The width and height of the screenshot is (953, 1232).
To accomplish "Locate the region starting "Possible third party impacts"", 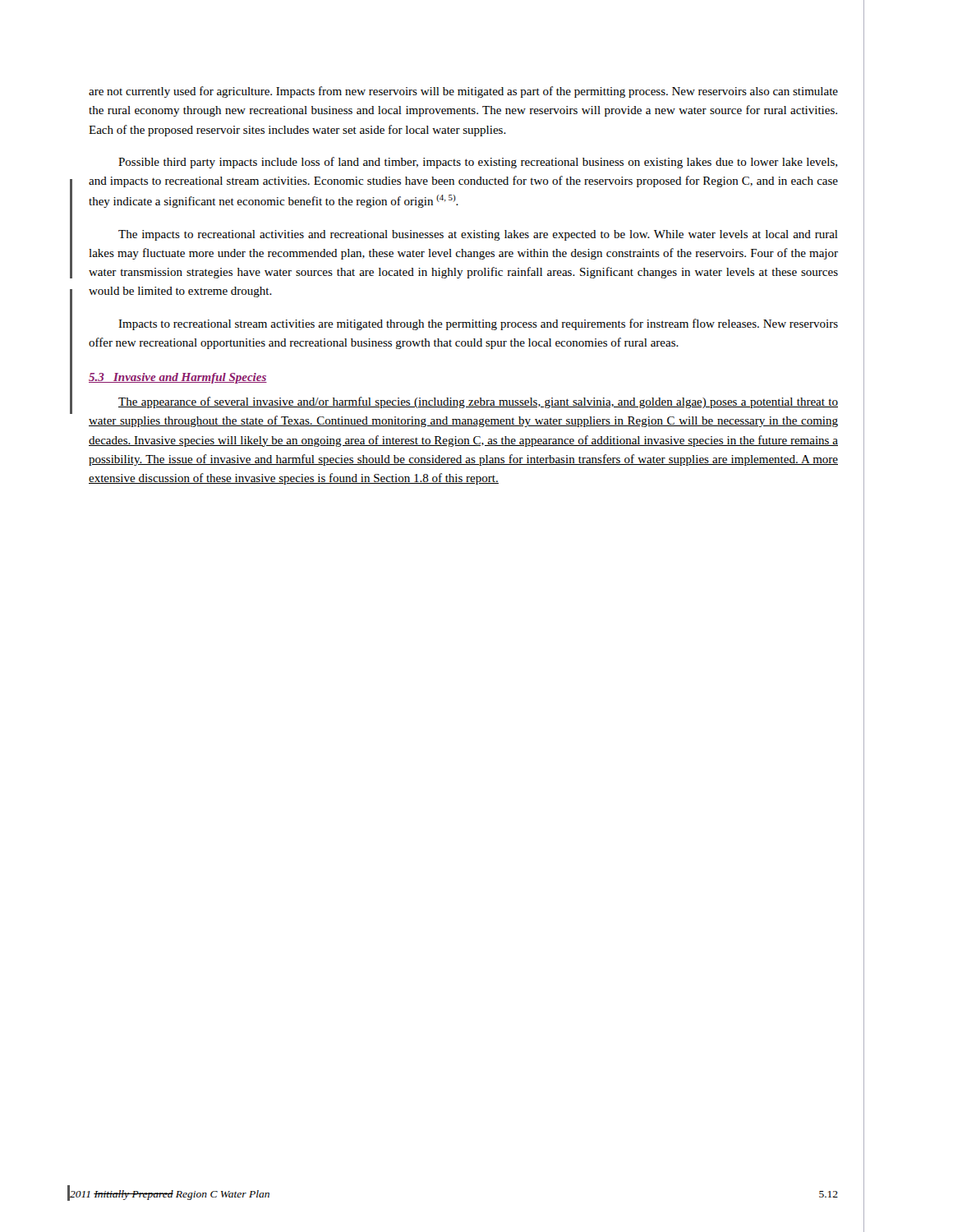I will [463, 181].
